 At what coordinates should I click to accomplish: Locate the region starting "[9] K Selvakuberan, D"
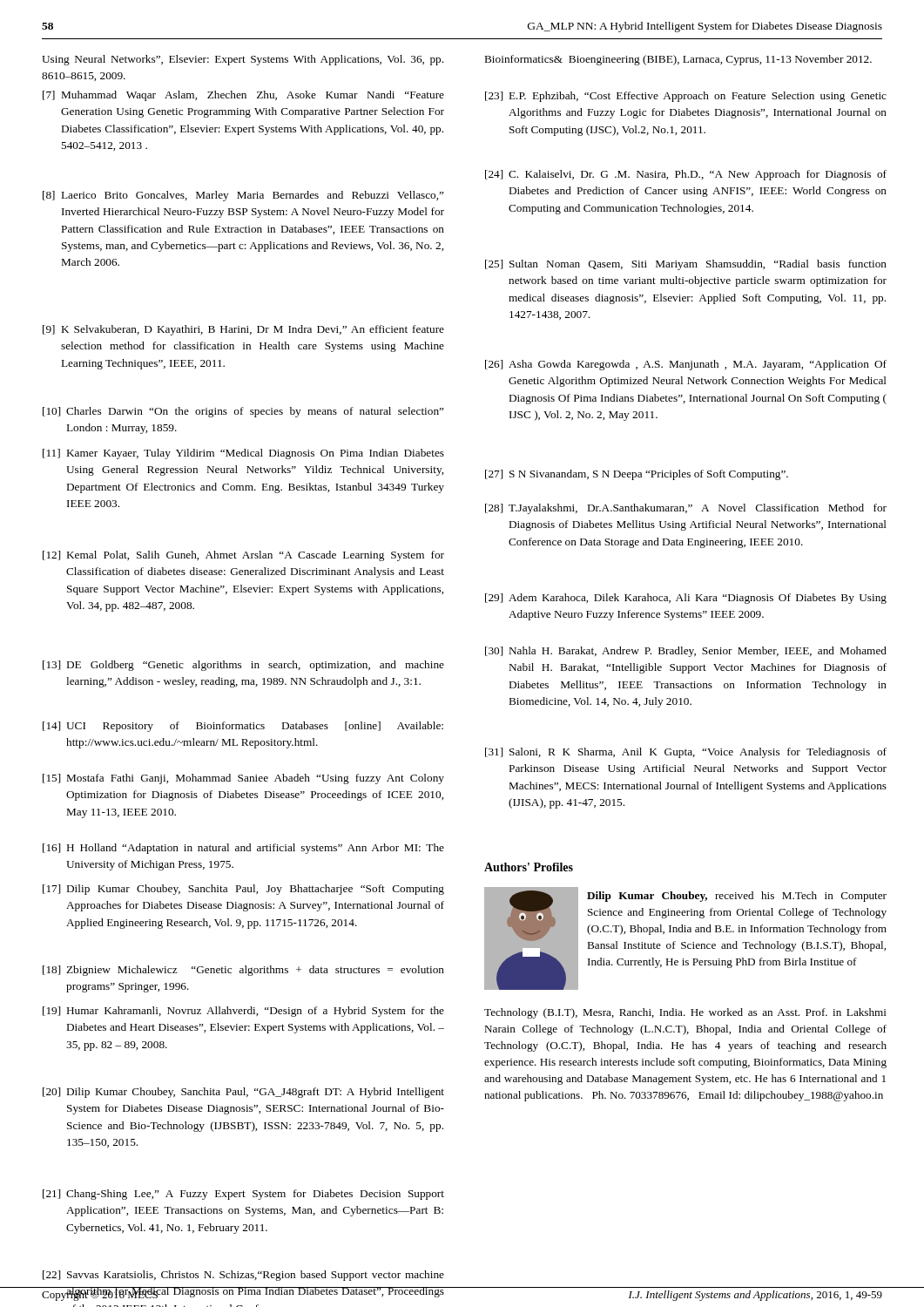pos(243,346)
